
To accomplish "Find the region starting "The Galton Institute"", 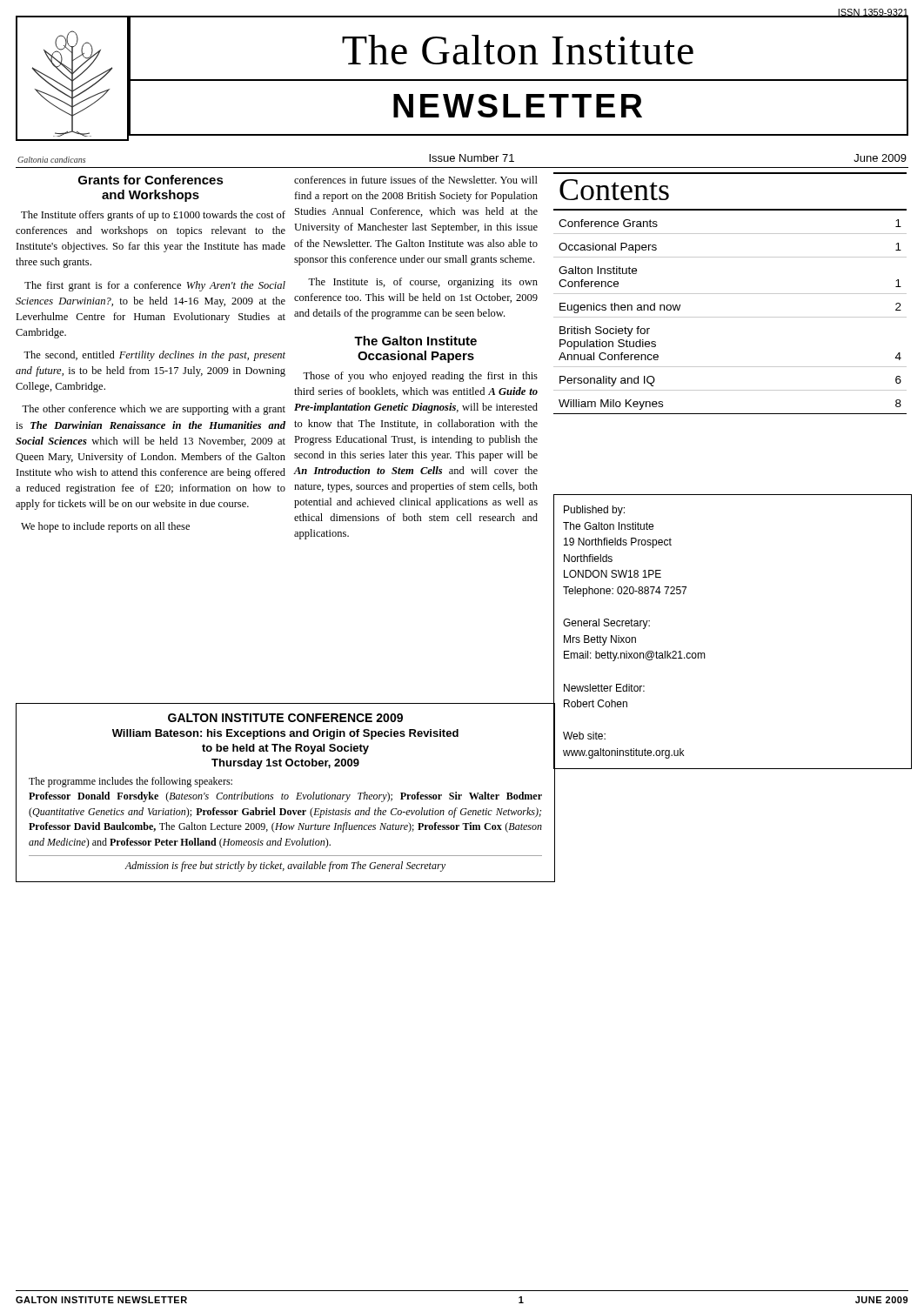I will click(x=519, y=50).
